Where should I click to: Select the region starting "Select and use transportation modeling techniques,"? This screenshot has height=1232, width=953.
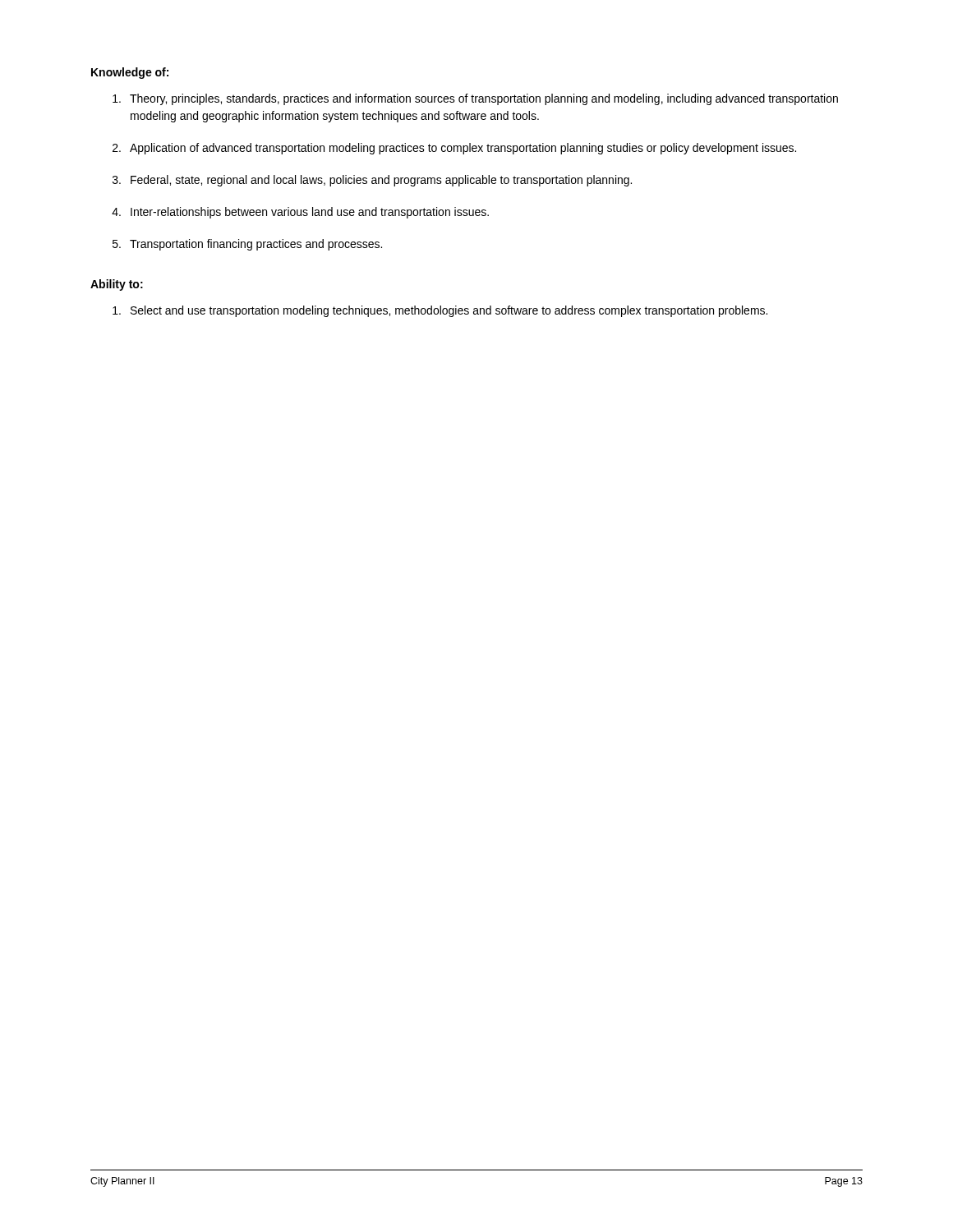tap(476, 311)
